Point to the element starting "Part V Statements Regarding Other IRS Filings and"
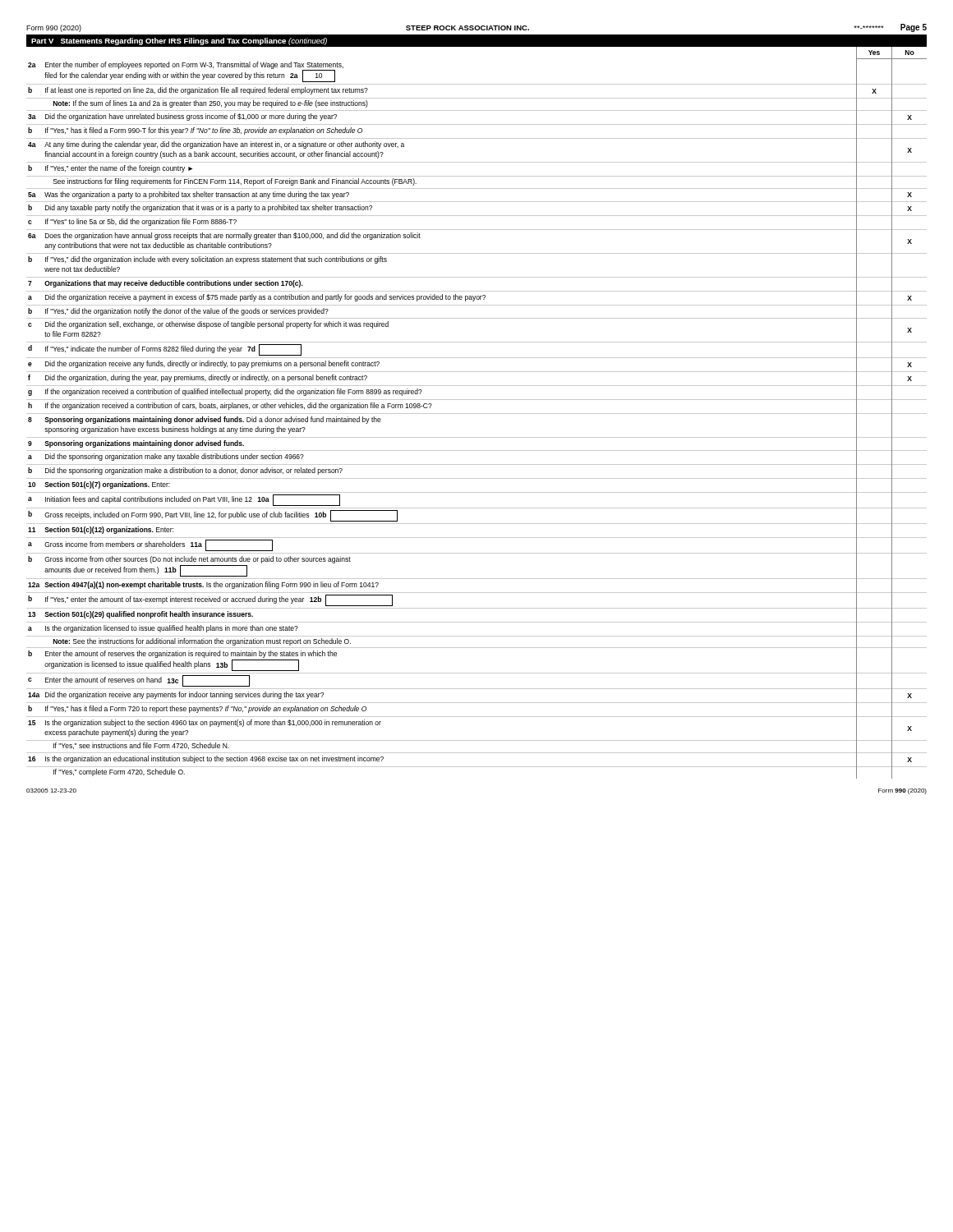953x1232 pixels. coord(179,41)
